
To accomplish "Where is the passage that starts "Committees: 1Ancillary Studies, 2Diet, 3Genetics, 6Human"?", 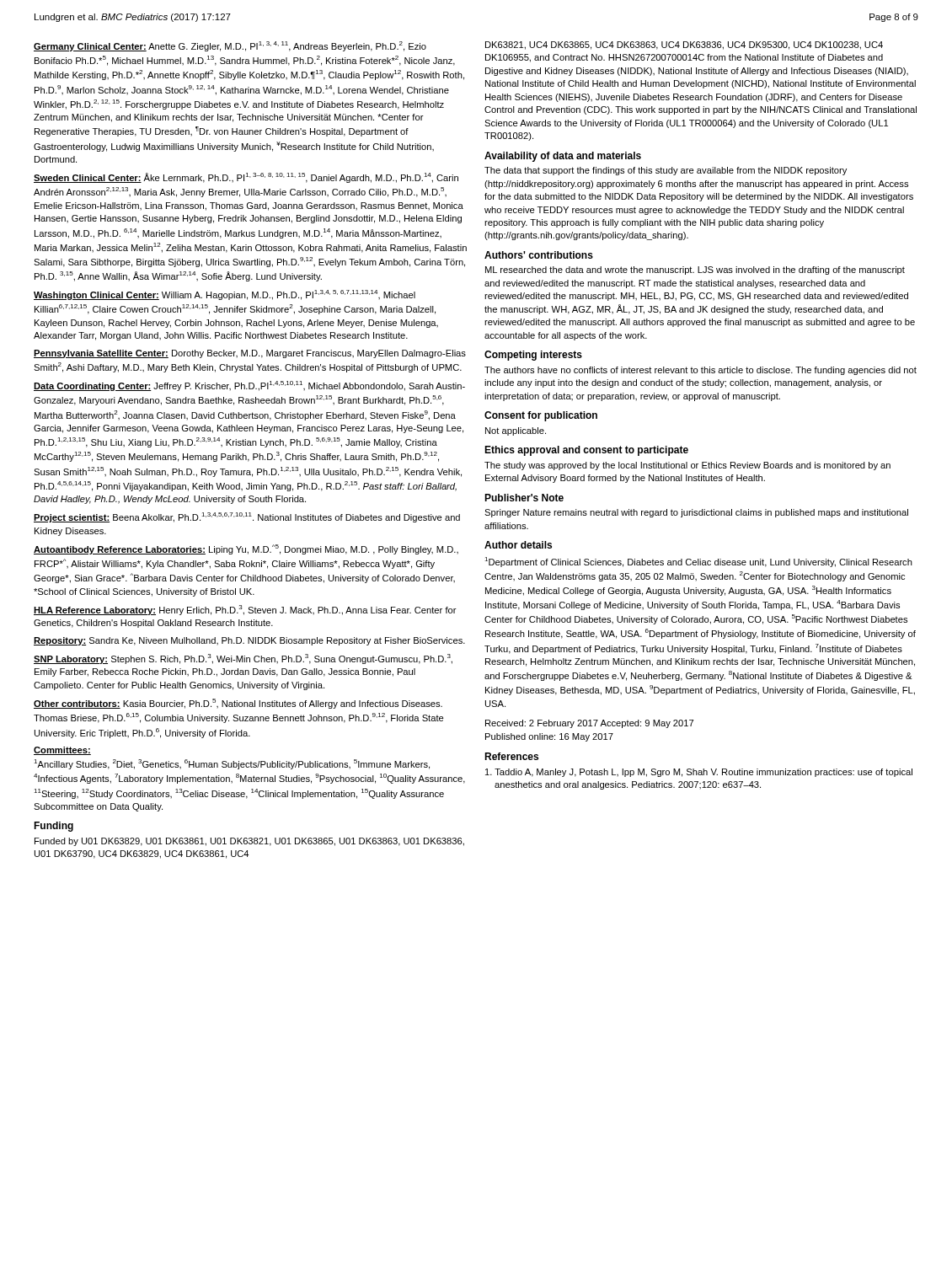I will [x=250, y=778].
